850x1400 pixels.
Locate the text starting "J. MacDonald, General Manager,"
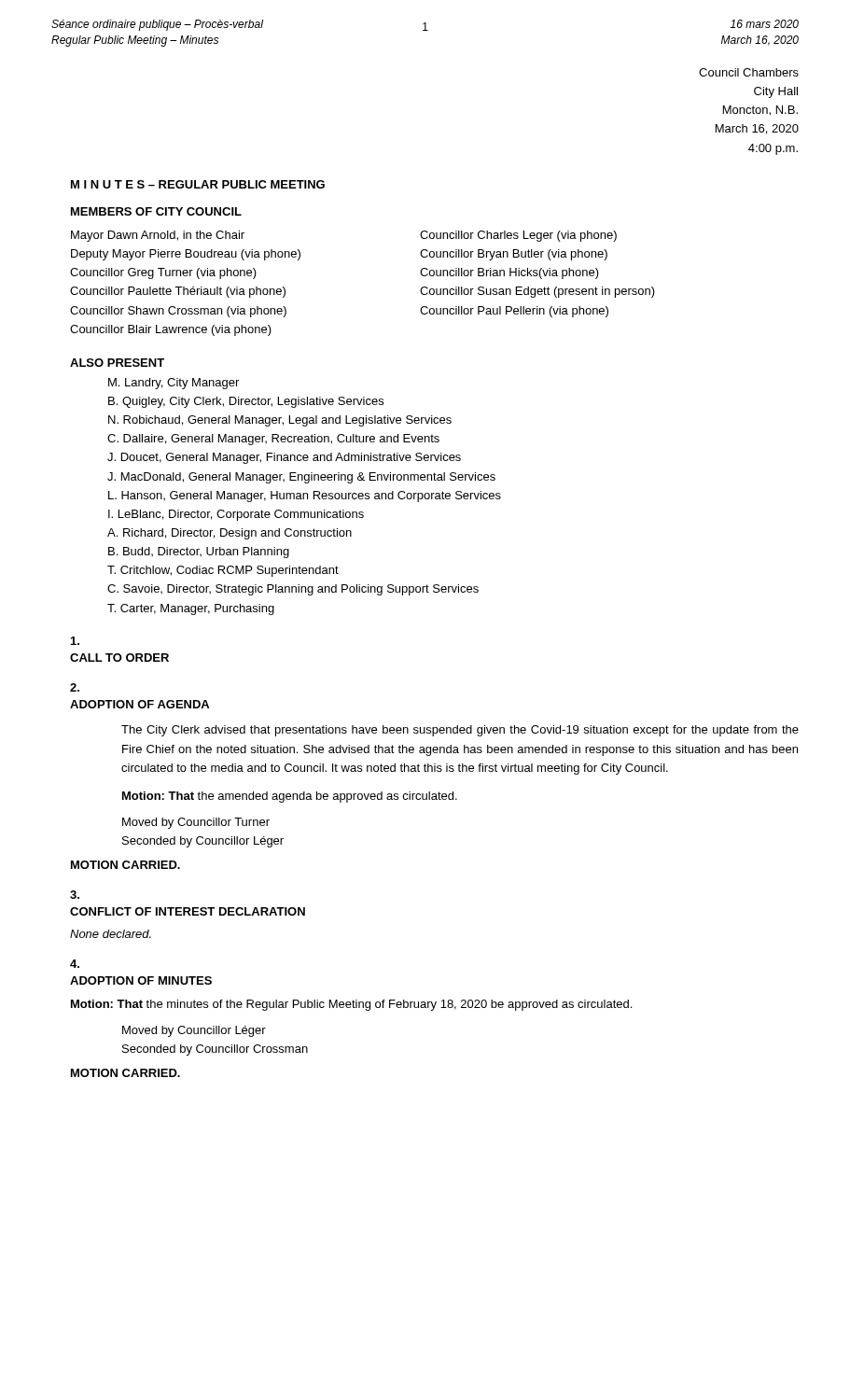(301, 476)
